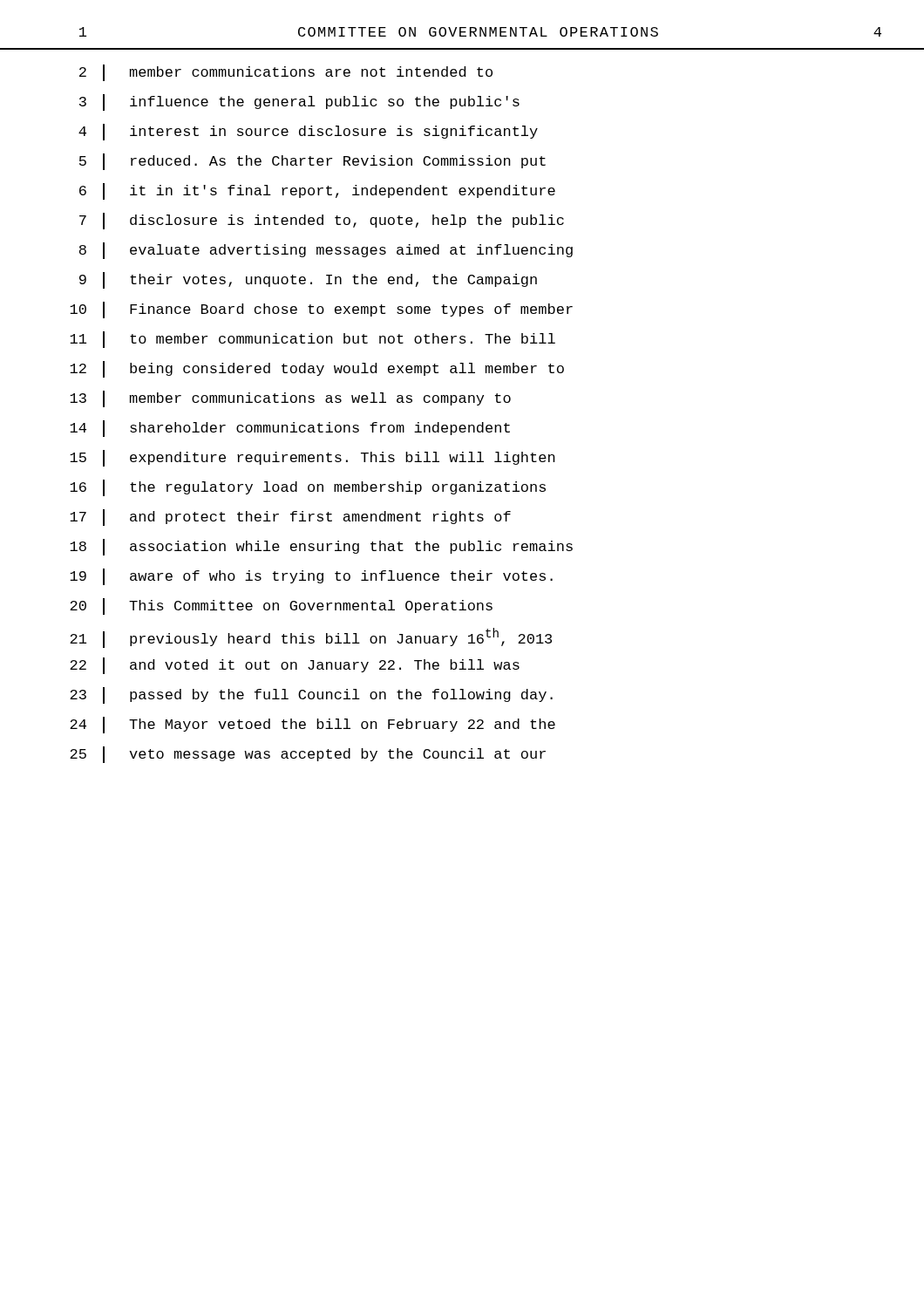Click the passage that begins "13 member communications as well as"

pyautogui.click(x=462, y=399)
